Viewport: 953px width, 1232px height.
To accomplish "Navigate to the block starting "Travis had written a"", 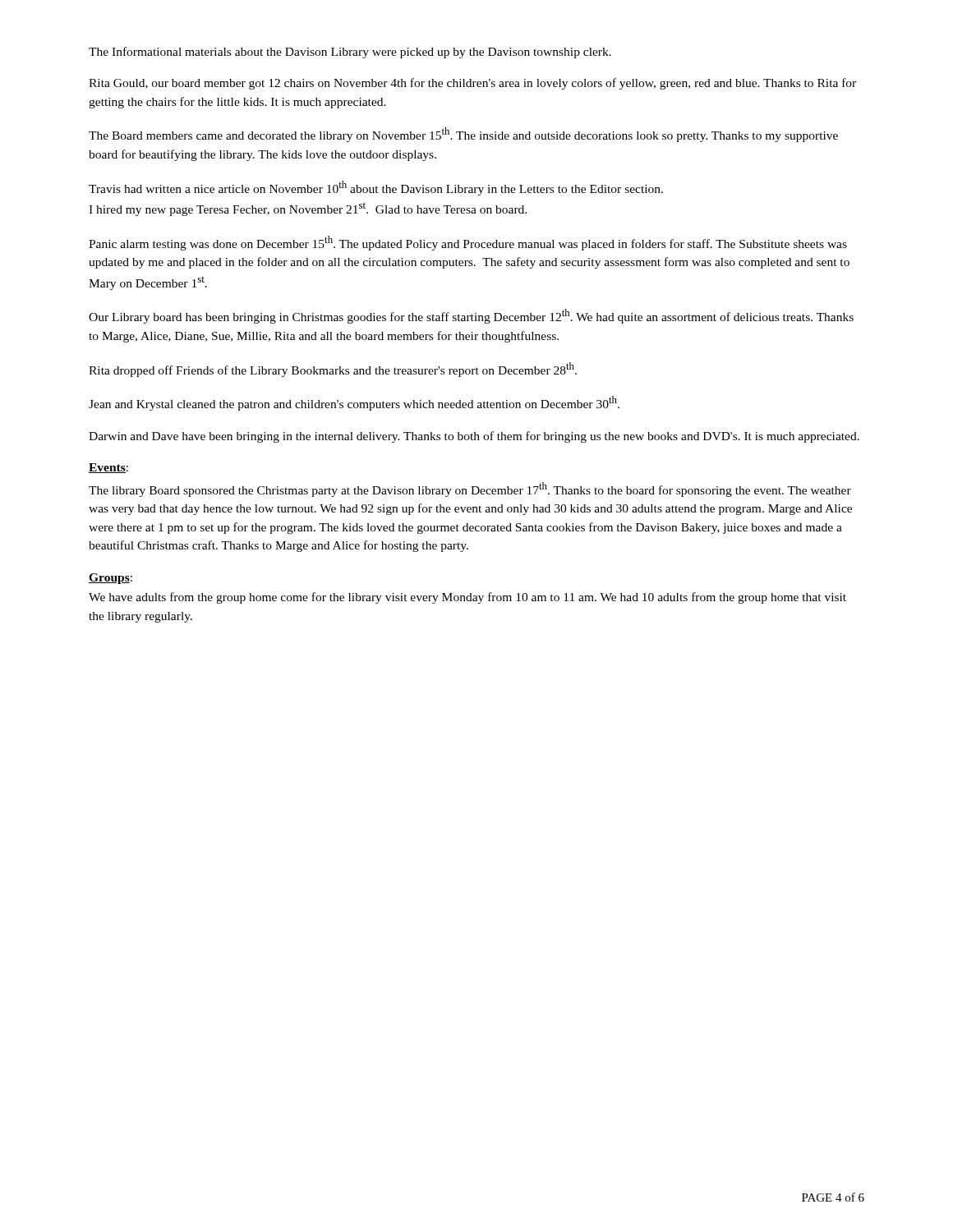I will tap(376, 197).
